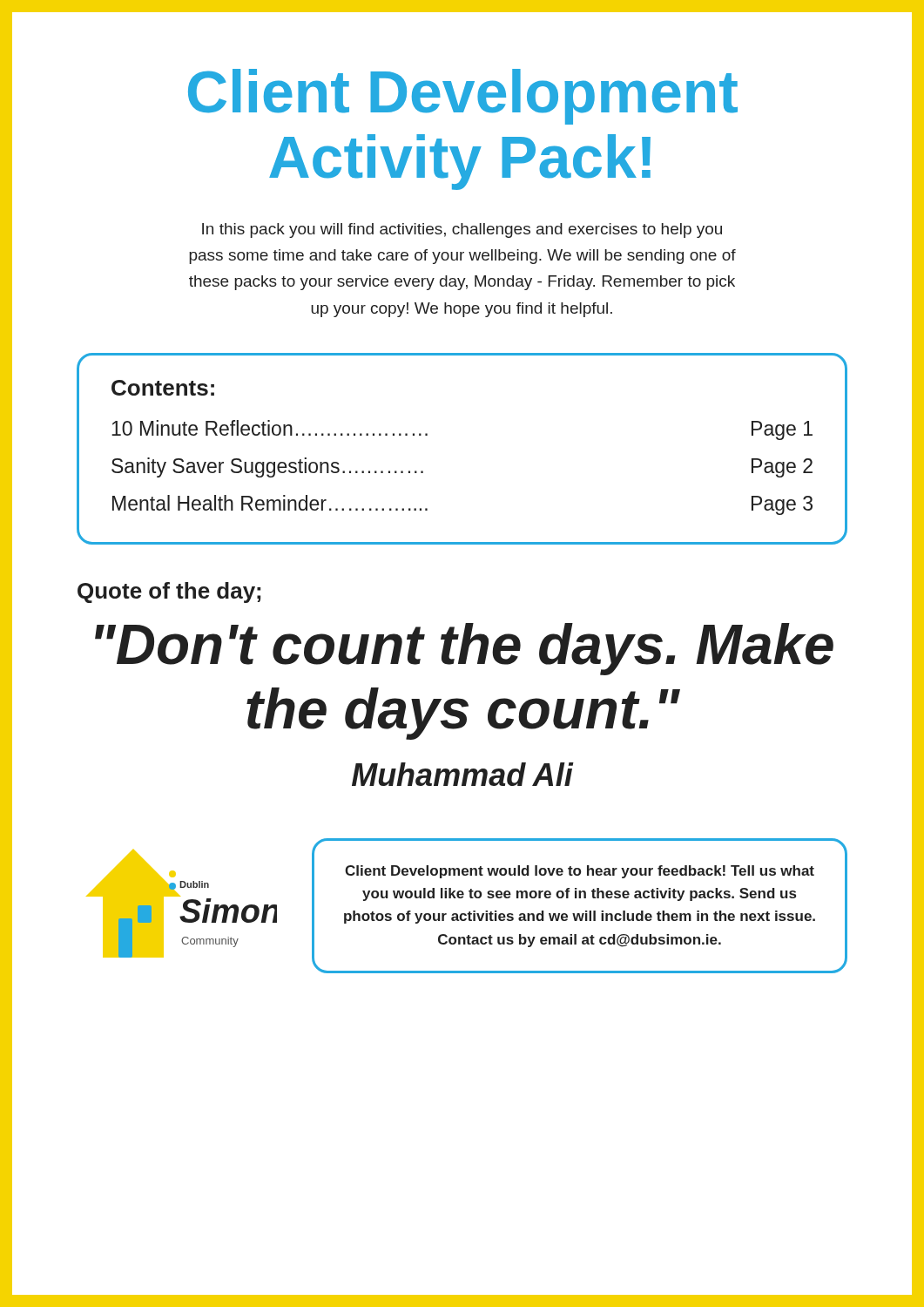Viewport: 924px width, 1307px height.
Task: Locate the title that reads "Client DevelopmentActivity Pack!"
Action: pos(462,124)
